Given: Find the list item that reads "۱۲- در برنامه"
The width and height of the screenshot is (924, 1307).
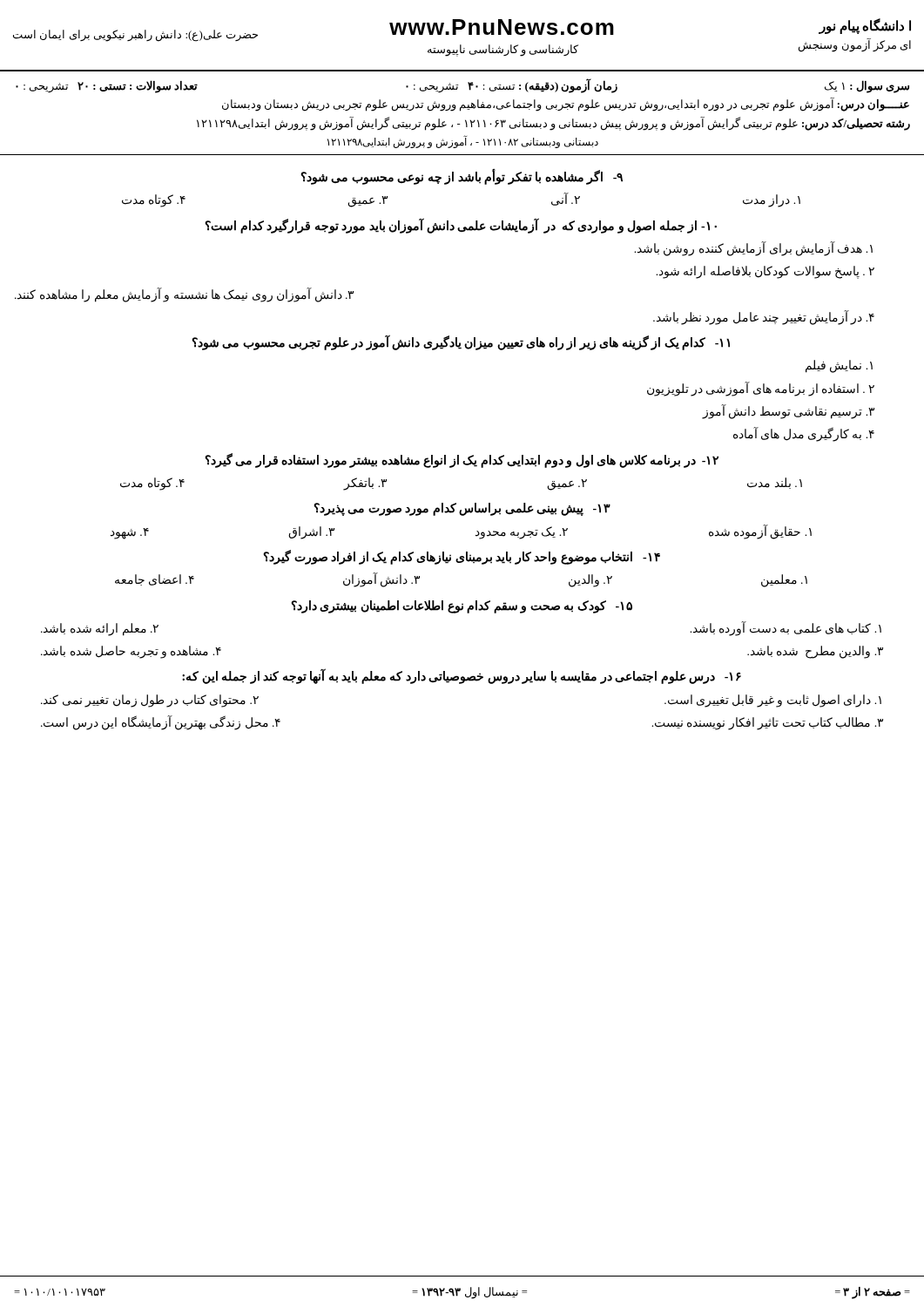Looking at the screenshot, I should click(x=462, y=472).
